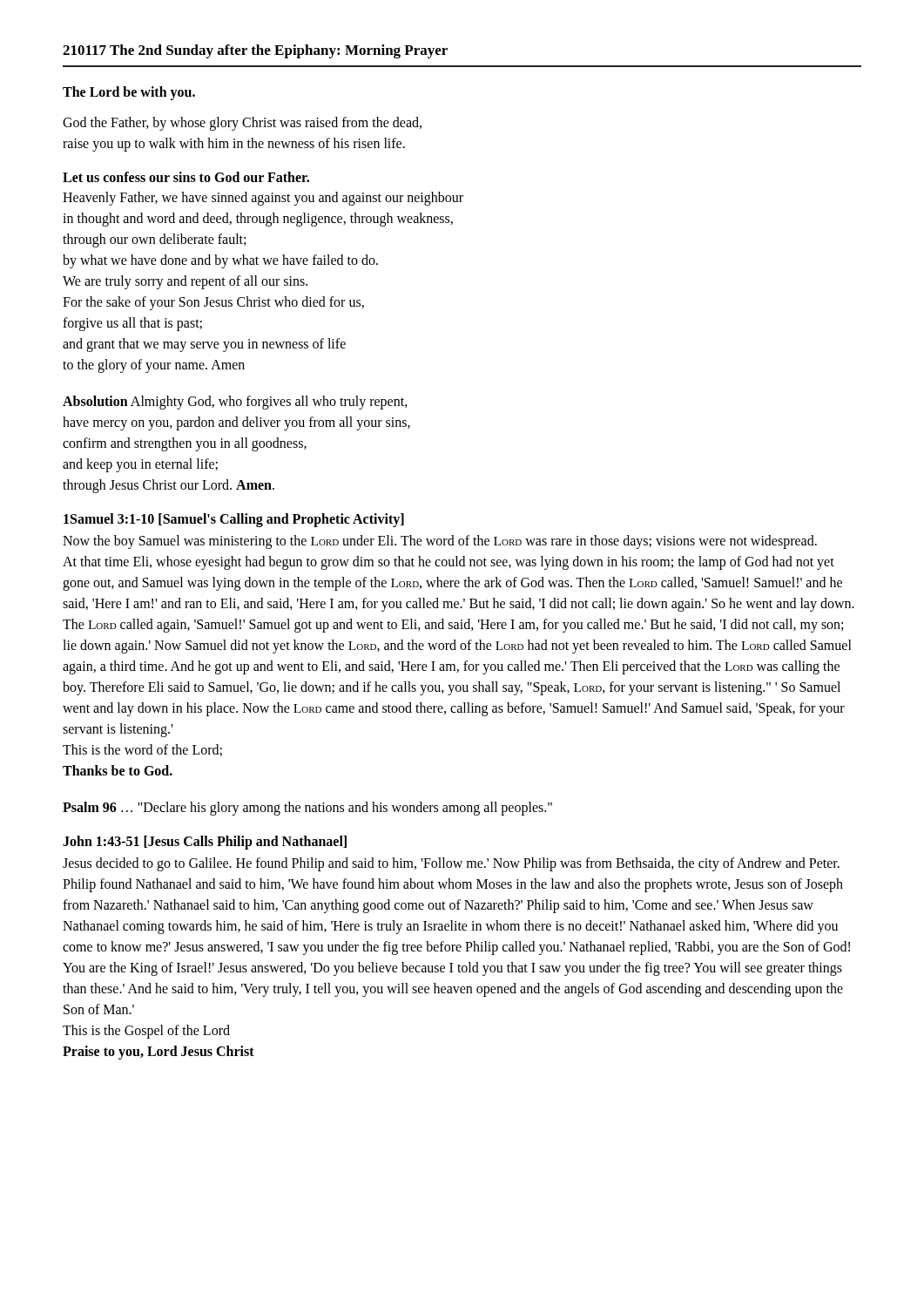924x1307 pixels.
Task: Select the text block containing "Psalm 96 …"
Action: click(x=308, y=807)
